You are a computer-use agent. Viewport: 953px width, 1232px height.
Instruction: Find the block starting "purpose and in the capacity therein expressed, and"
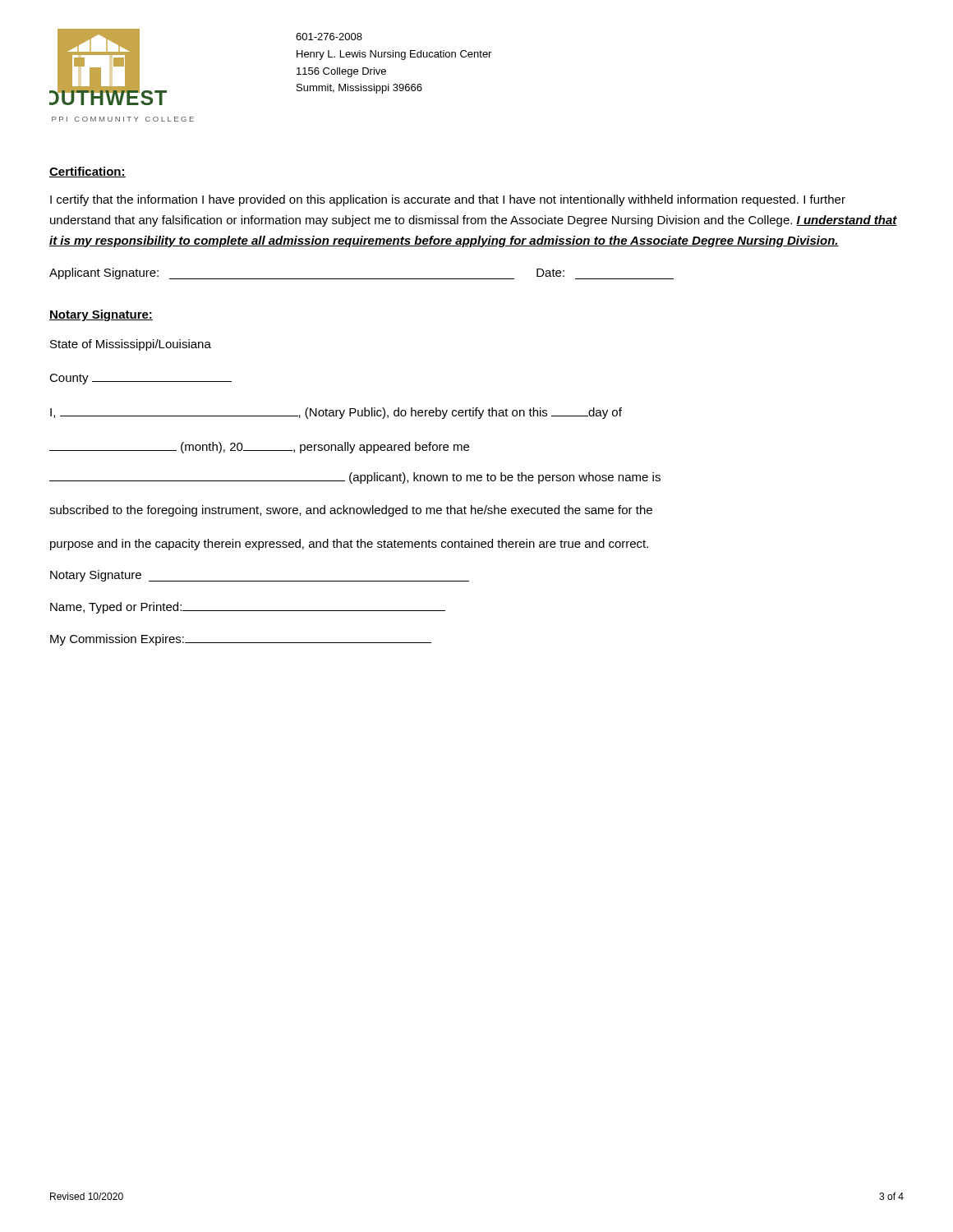click(x=349, y=543)
